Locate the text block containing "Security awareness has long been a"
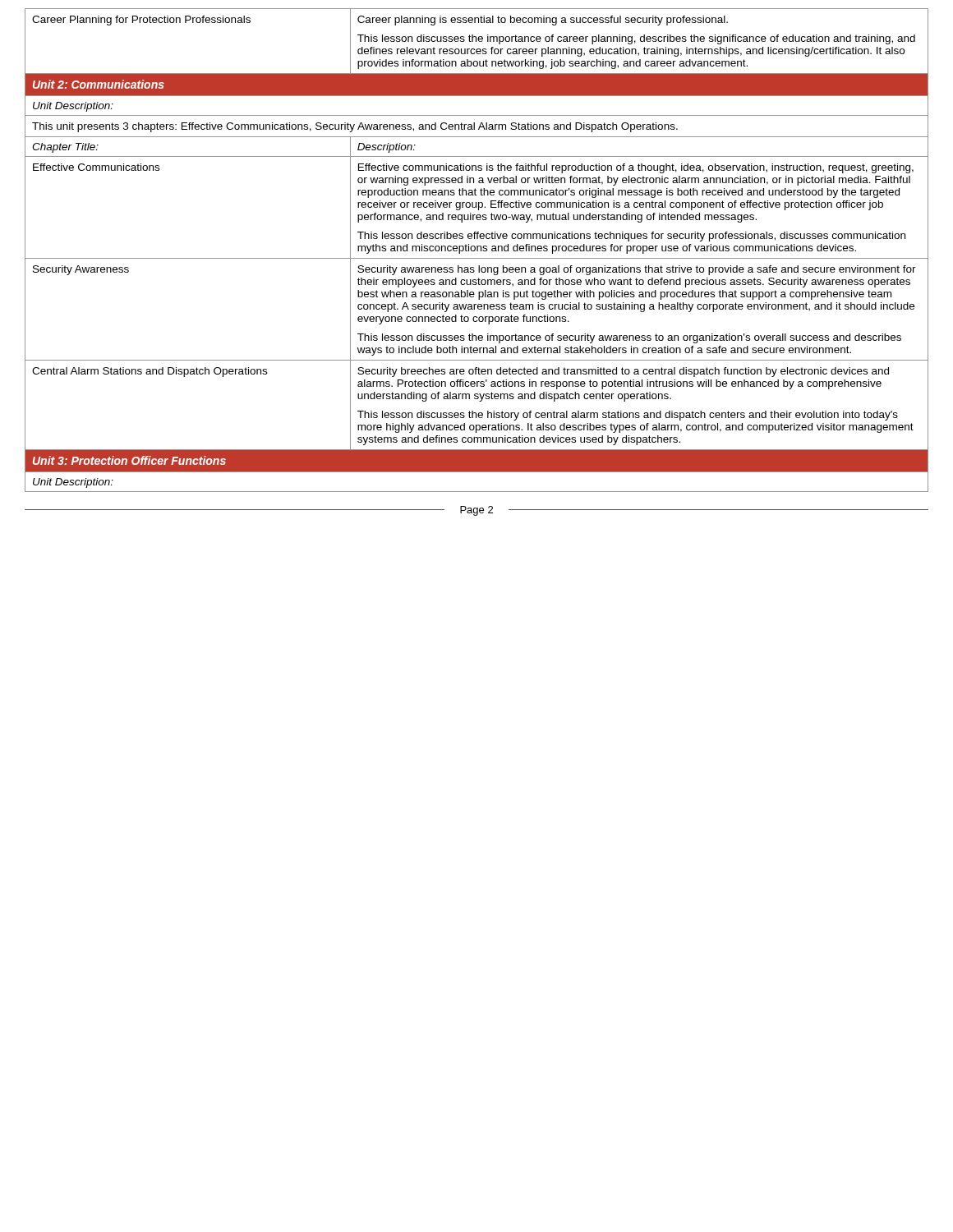The height and width of the screenshot is (1232, 953). point(639,309)
